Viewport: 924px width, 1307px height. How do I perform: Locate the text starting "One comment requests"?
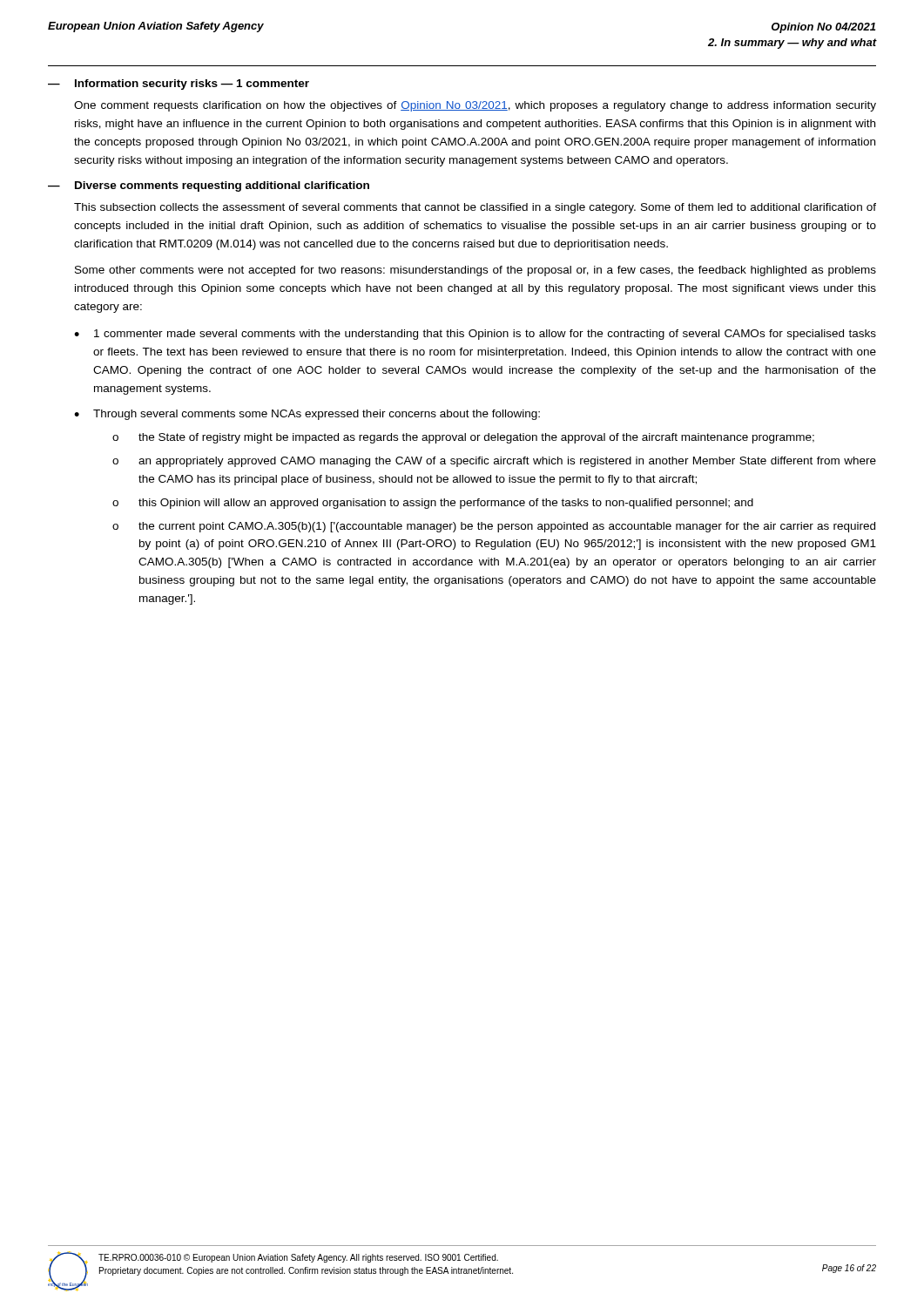[x=475, y=132]
